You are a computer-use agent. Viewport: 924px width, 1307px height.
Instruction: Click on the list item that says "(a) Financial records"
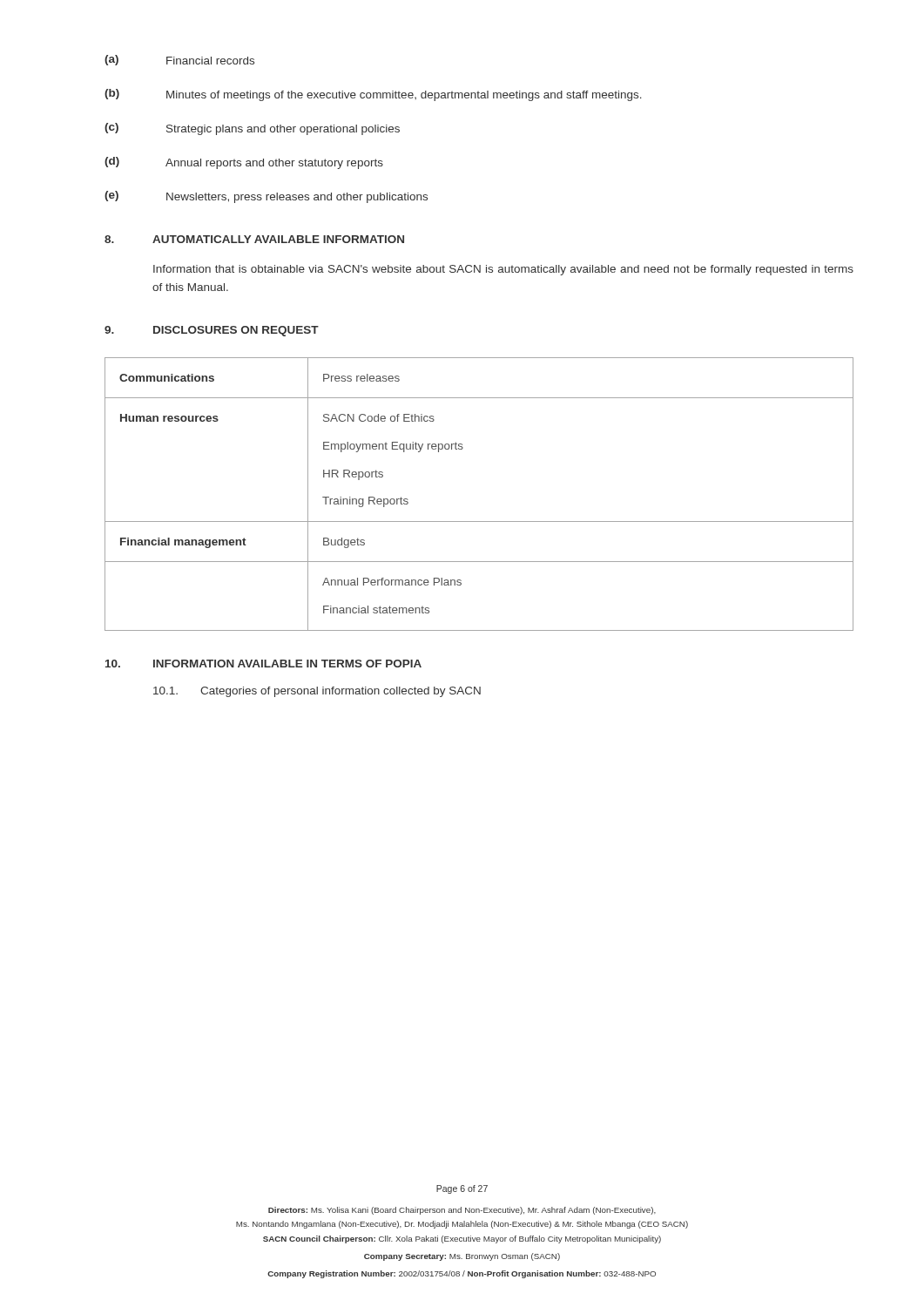tap(179, 60)
